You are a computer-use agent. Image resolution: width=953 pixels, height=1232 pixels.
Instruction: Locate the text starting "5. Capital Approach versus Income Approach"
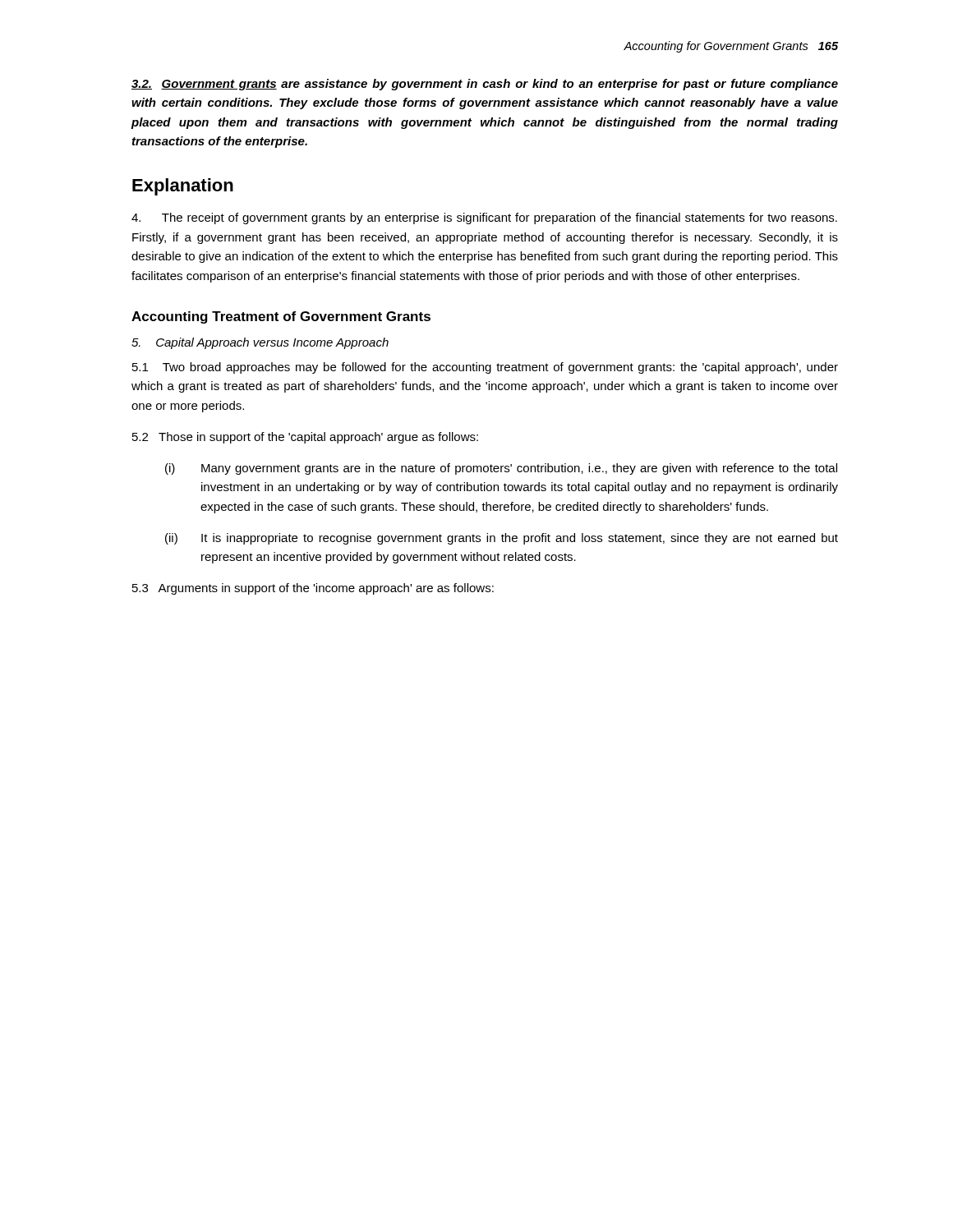click(x=260, y=342)
